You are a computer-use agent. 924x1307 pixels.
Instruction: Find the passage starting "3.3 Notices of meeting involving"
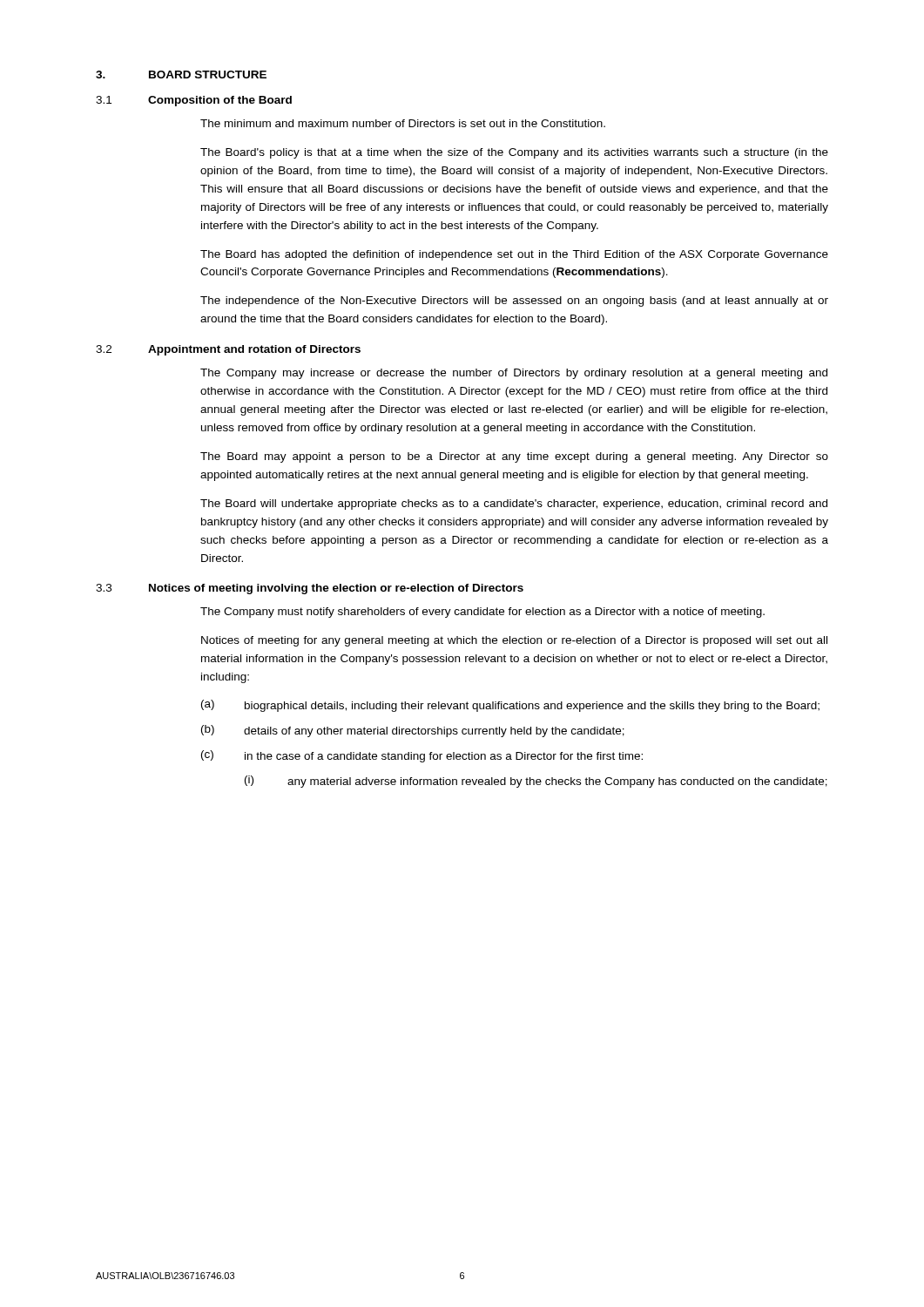pyautogui.click(x=462, y=588)
